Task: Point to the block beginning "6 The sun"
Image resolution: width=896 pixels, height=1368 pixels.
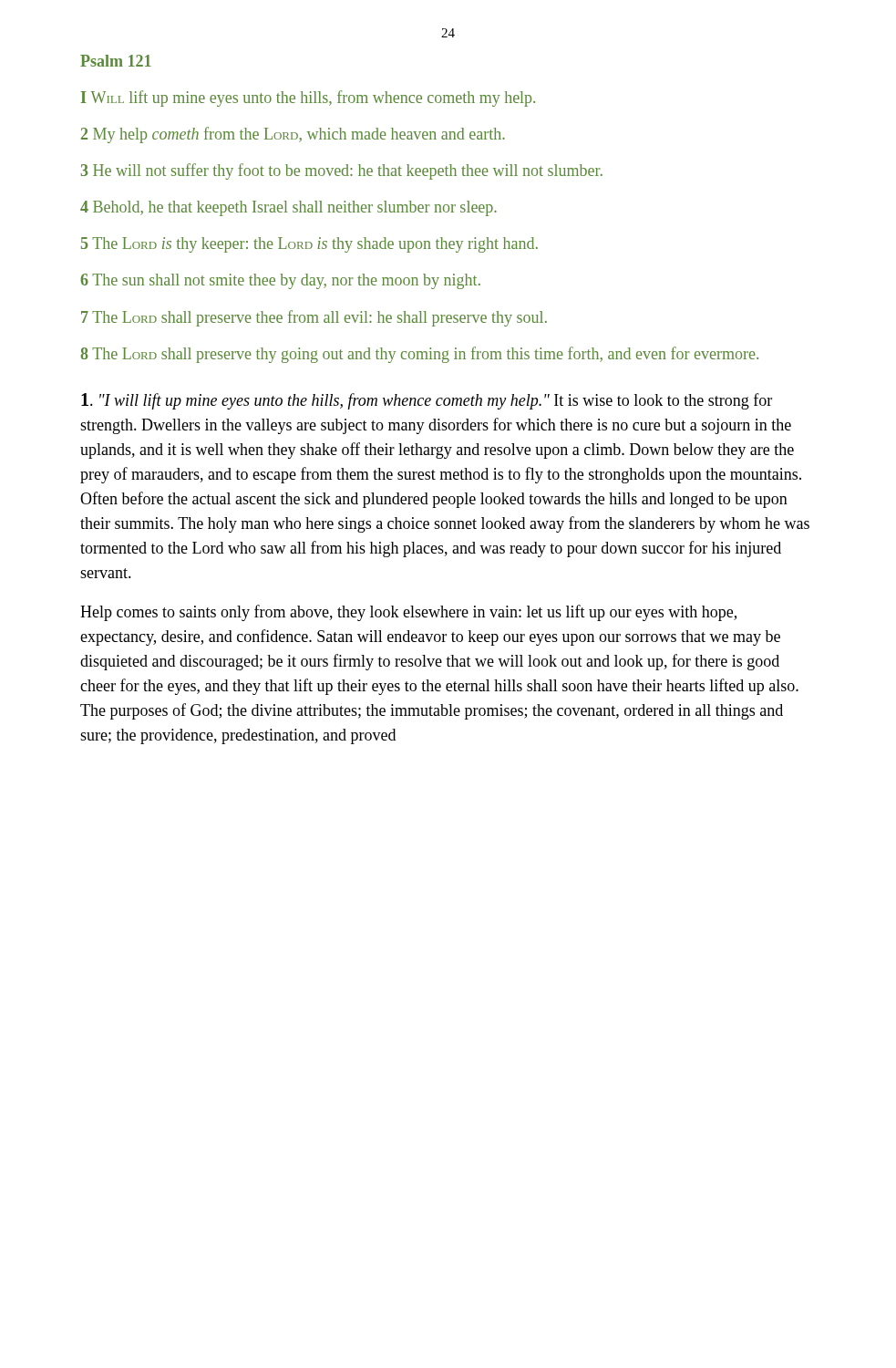Action: coord(281,280)
